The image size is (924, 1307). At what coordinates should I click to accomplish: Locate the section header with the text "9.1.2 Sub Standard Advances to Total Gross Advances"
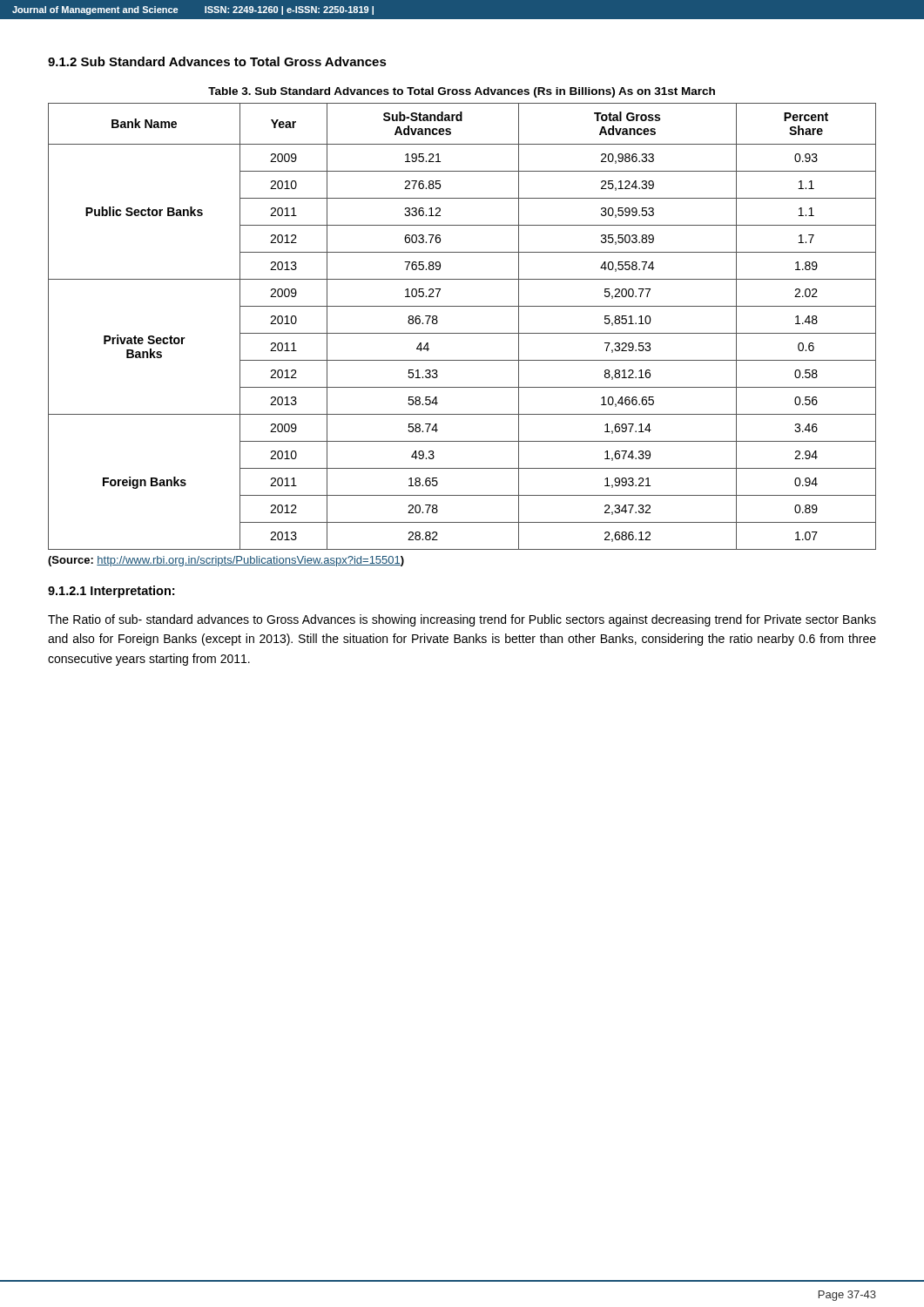[217, 61]
